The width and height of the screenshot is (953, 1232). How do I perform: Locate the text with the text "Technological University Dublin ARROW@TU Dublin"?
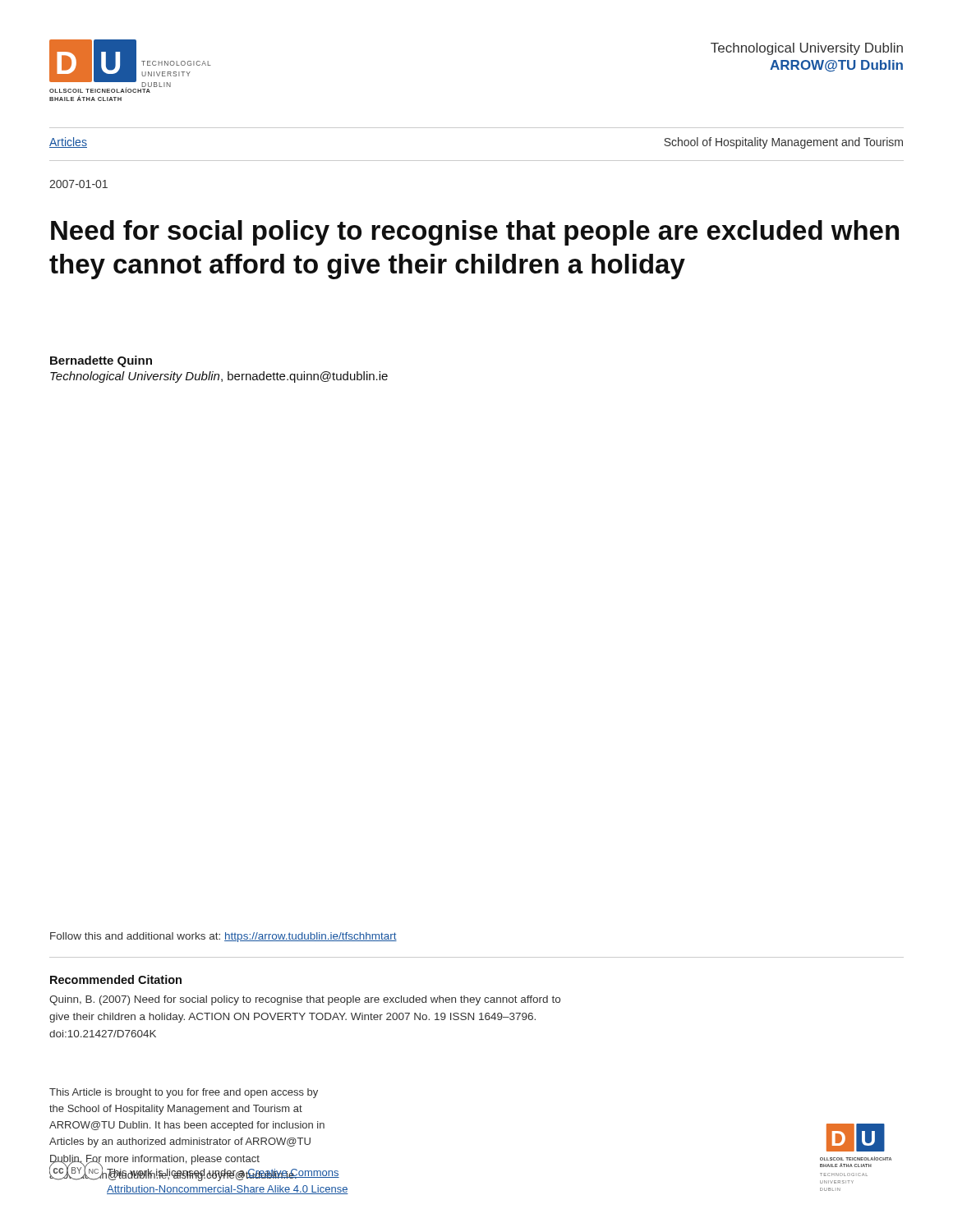tap(807, 57)
